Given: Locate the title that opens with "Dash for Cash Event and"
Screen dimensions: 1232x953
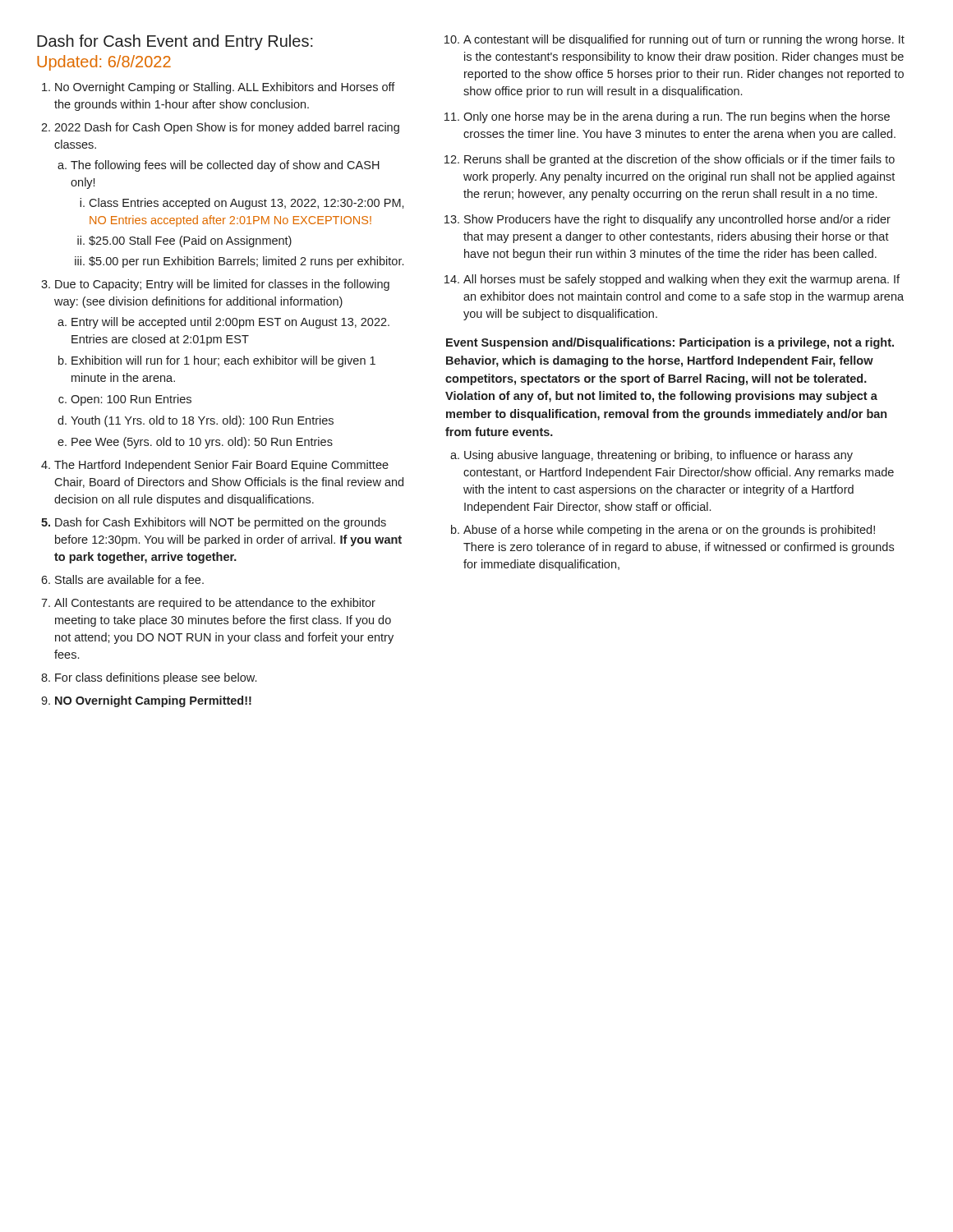Looking at the screenshot, I should (x=221, y=52).
